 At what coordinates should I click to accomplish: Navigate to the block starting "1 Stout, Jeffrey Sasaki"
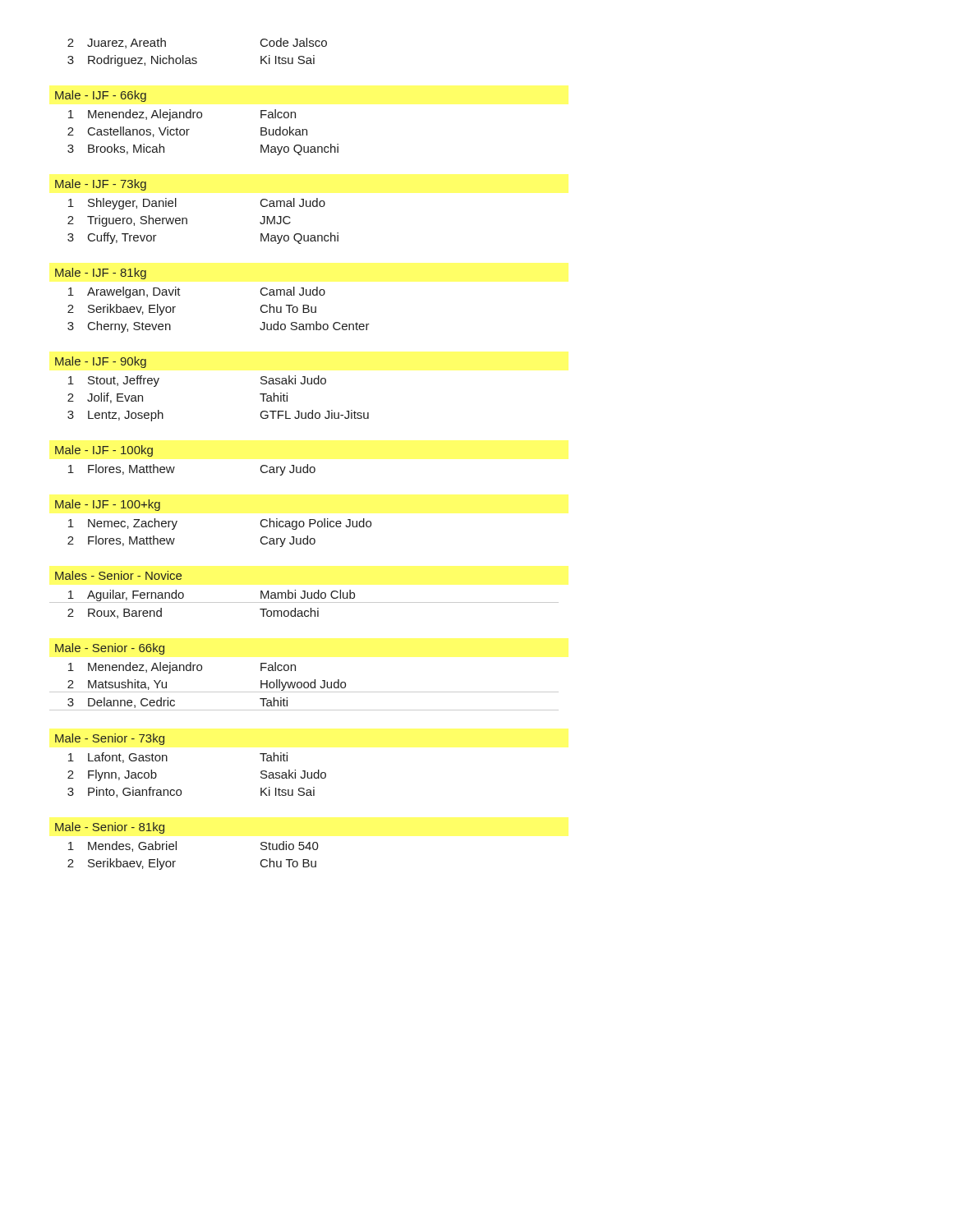click(304, 380)
